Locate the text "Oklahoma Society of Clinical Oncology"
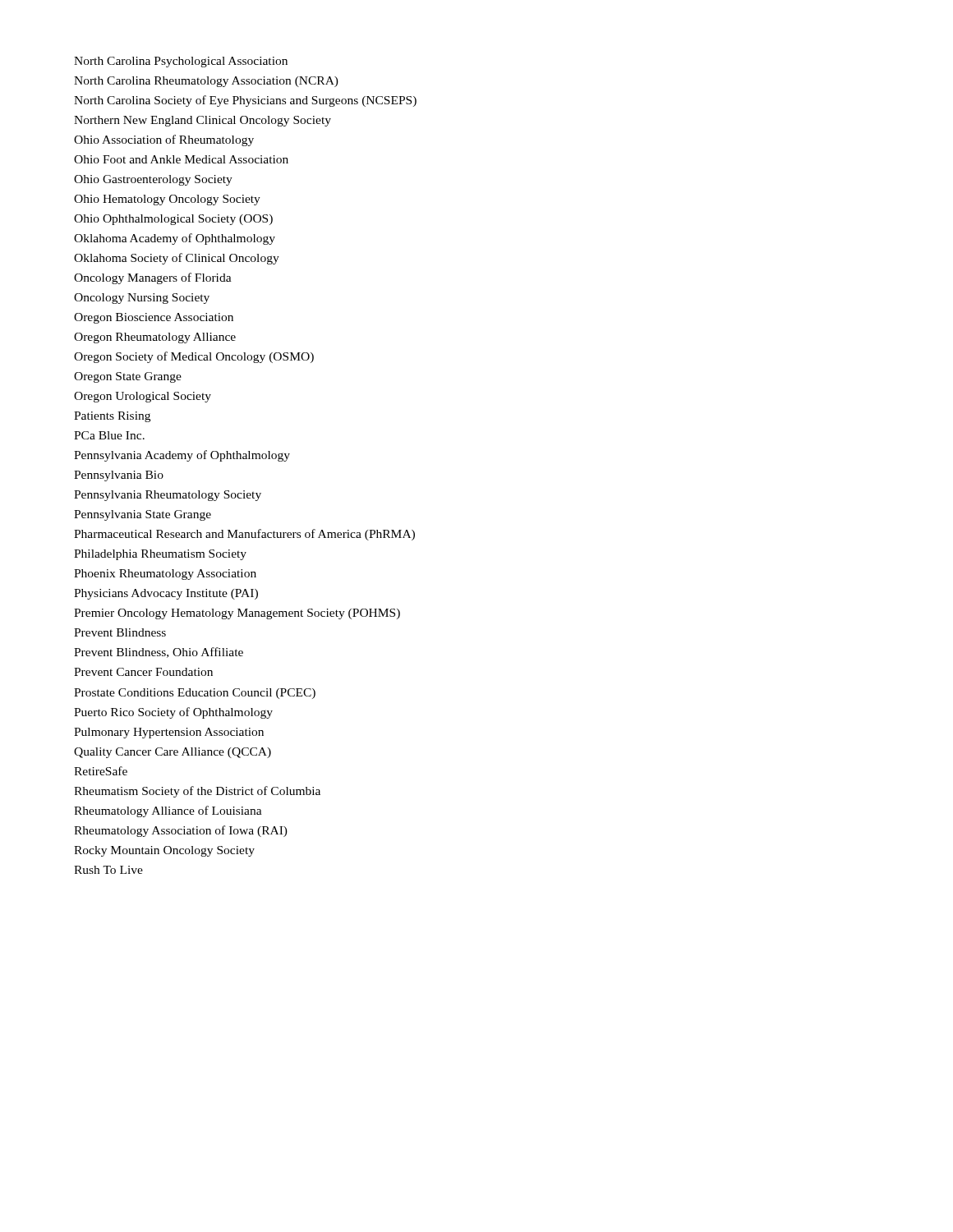This screenshot has width=953, height=1232. click(176, 258)
